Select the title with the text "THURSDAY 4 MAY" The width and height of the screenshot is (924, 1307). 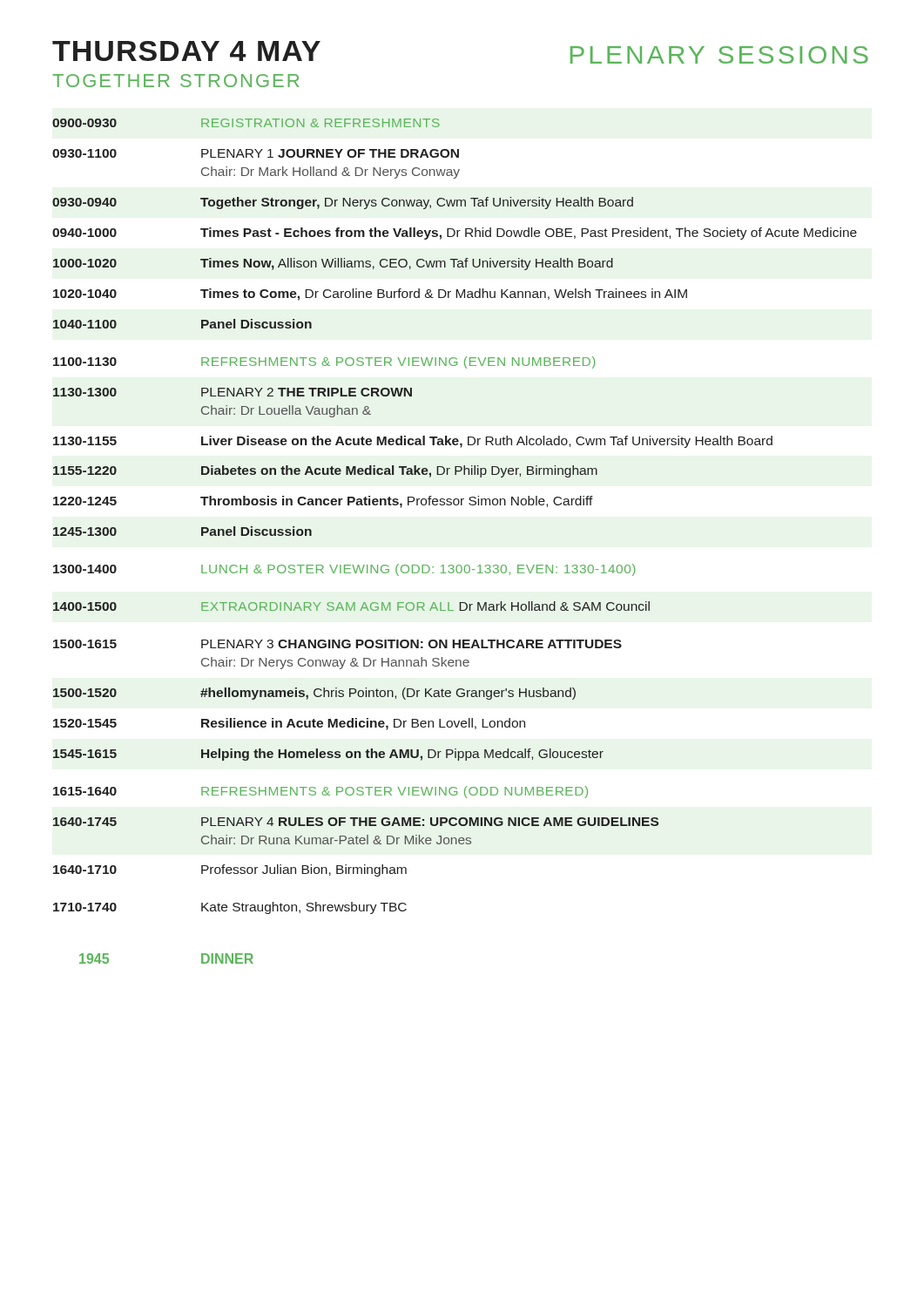tap(187, 51)
